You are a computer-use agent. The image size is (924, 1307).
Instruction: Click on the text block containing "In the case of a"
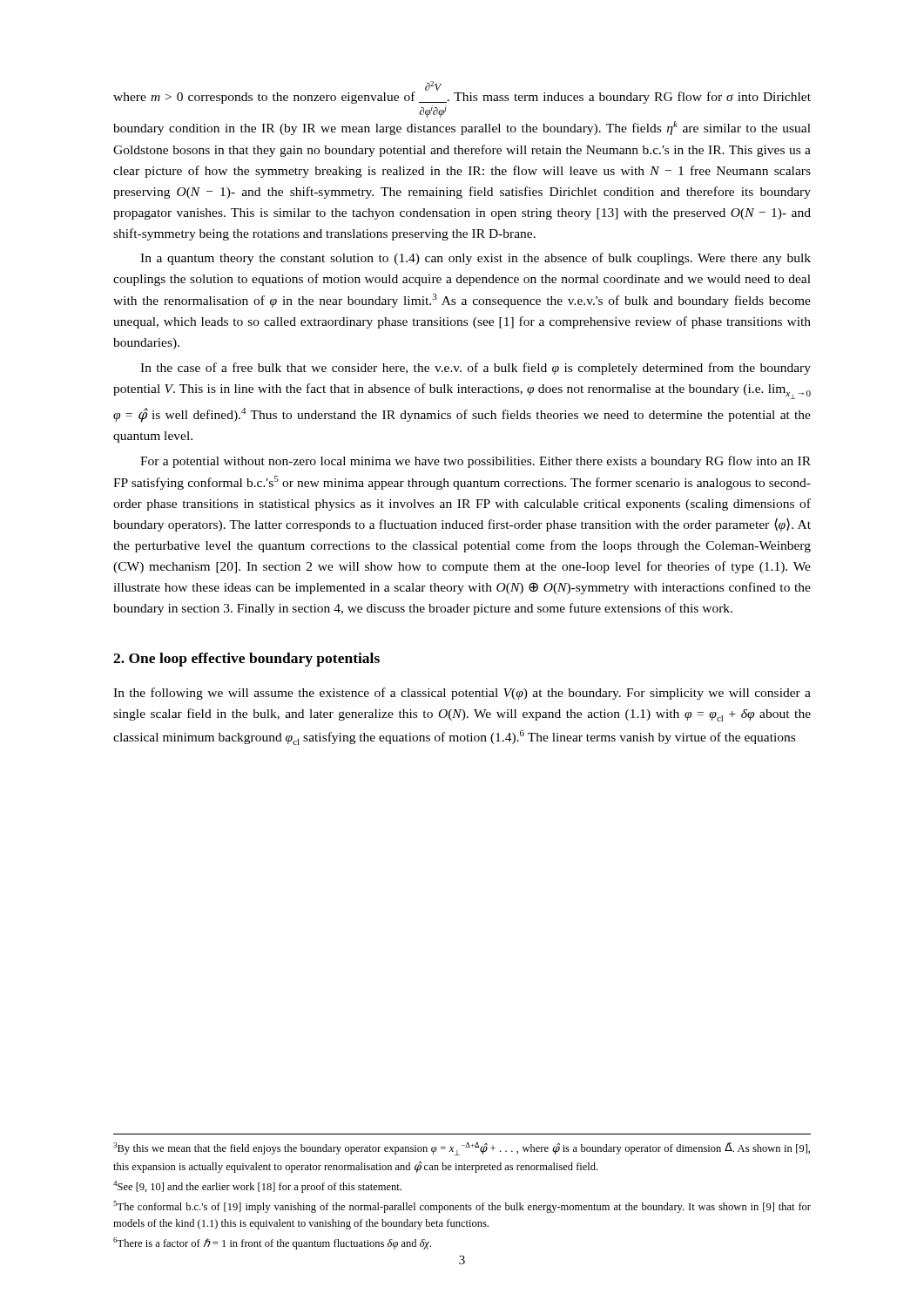click(462, 401)
